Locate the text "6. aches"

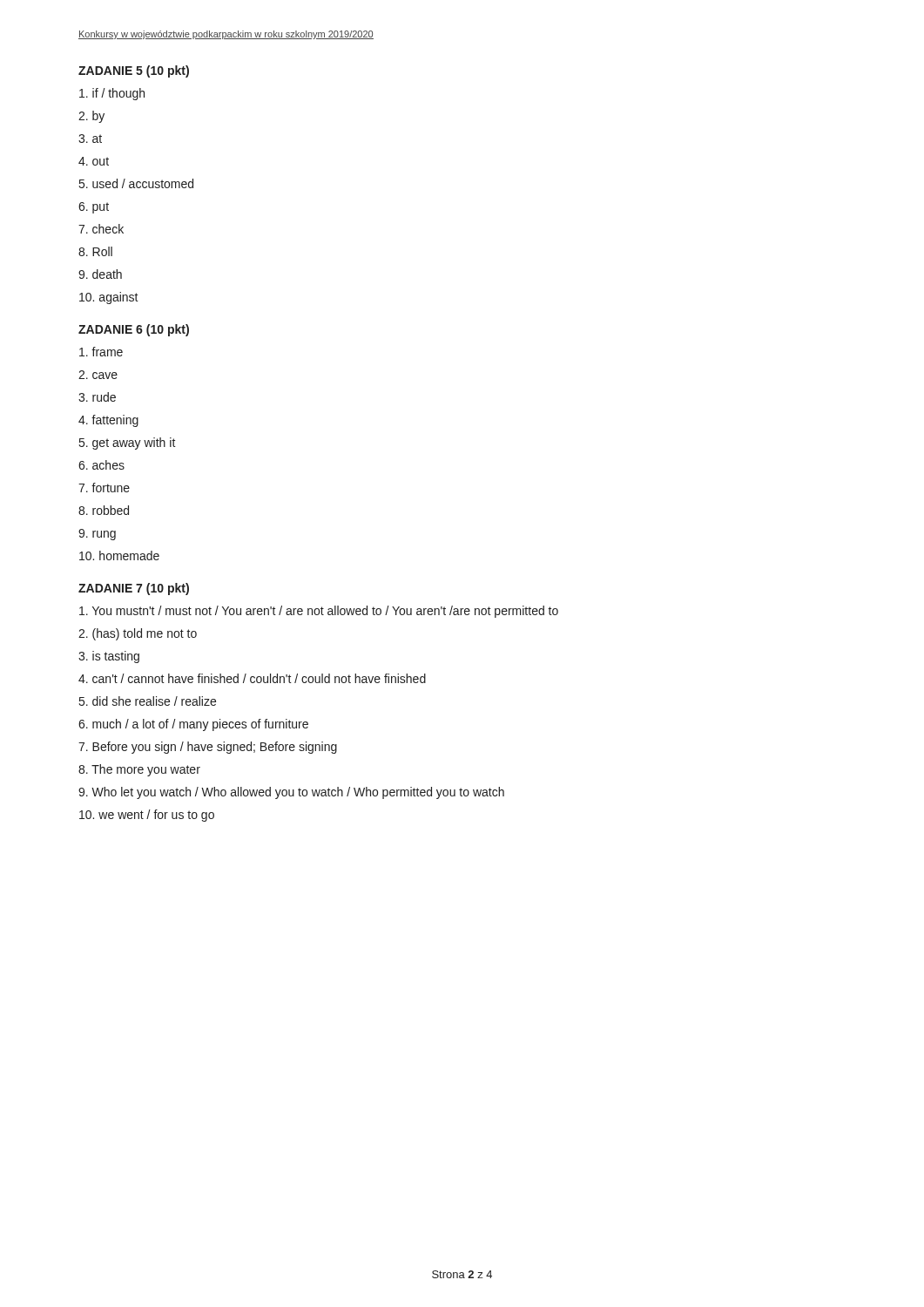(x=101, y=465)
